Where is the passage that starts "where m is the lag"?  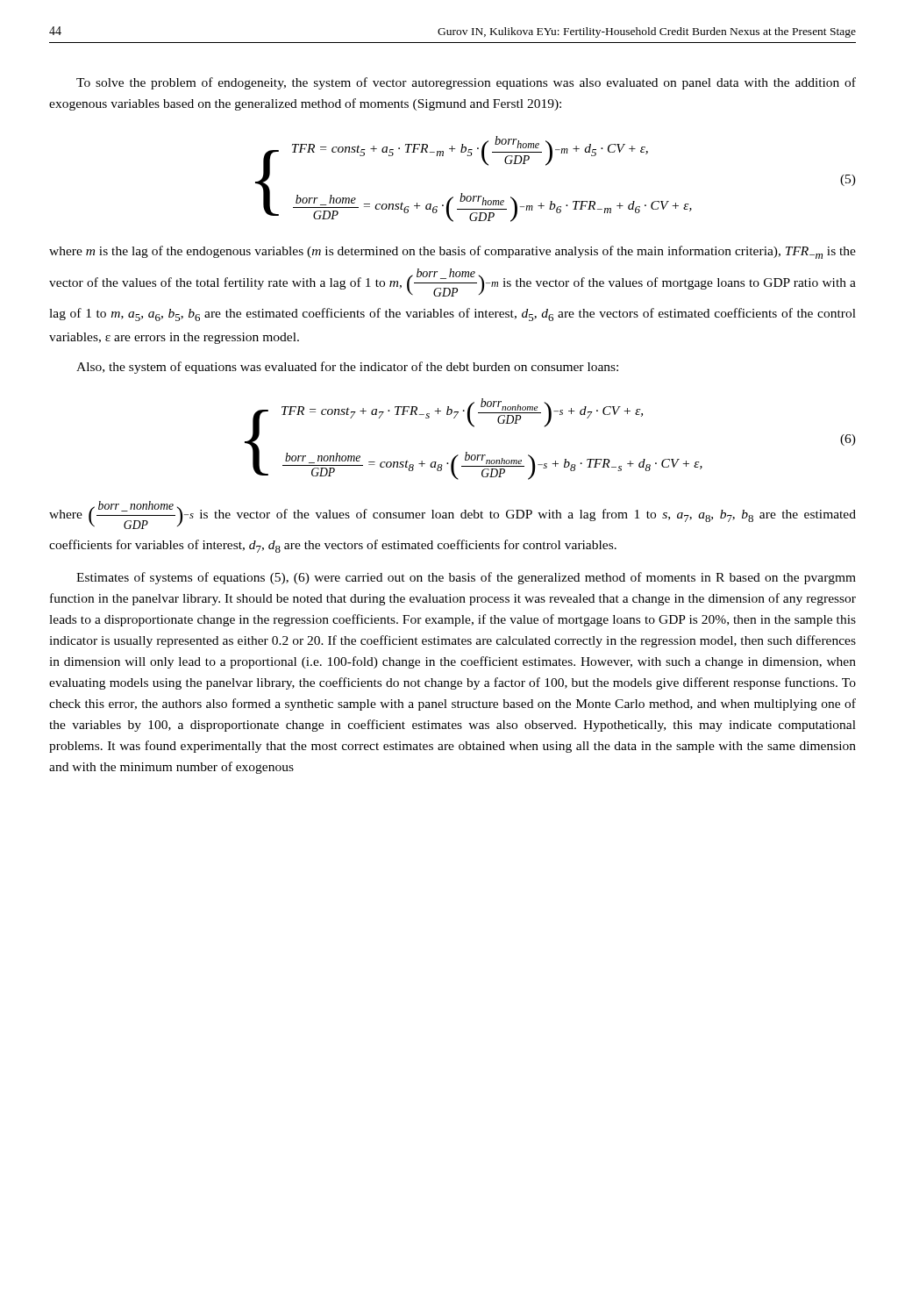click(x=452, y=294)
